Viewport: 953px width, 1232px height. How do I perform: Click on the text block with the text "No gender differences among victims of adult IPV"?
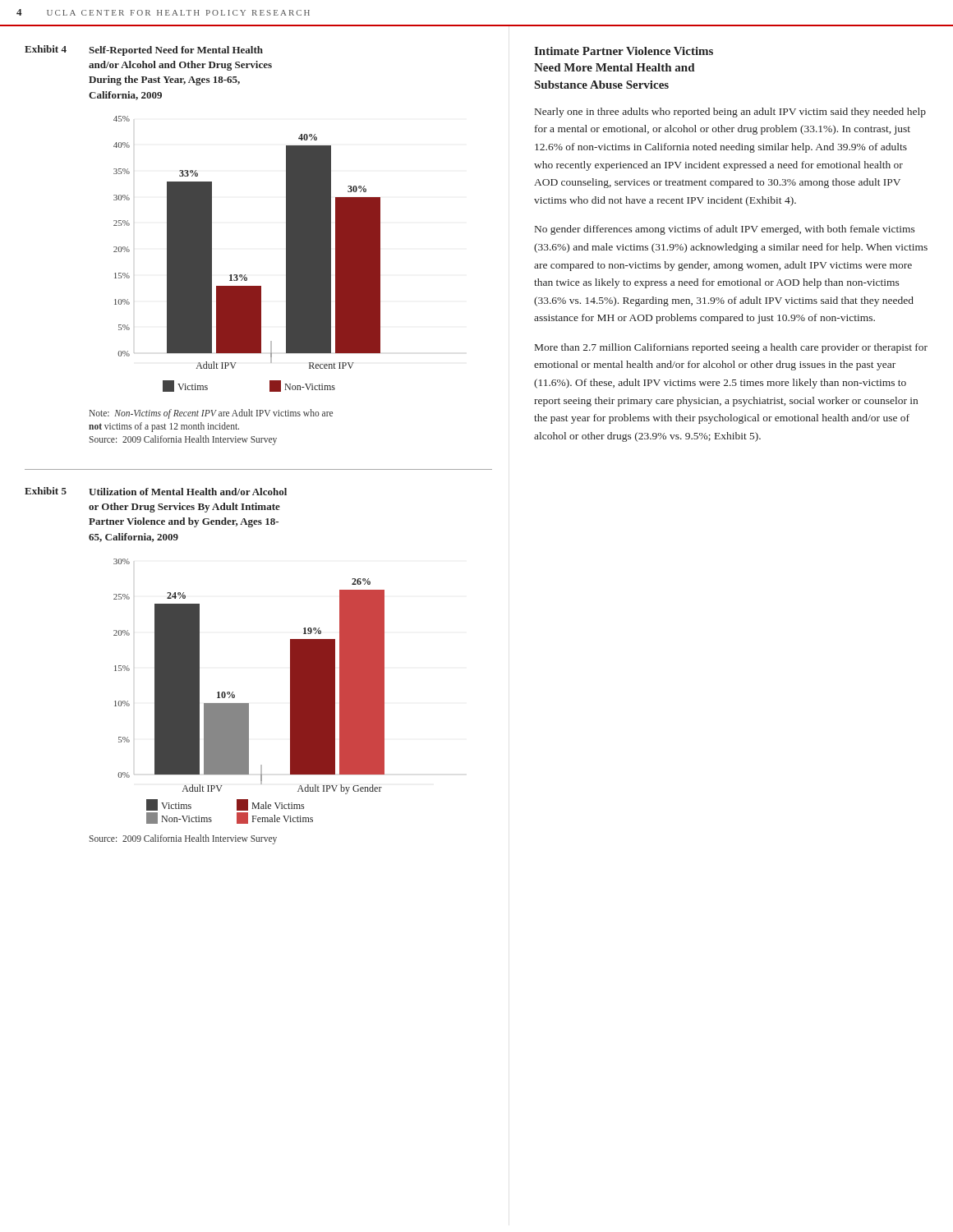pos(731,273)
